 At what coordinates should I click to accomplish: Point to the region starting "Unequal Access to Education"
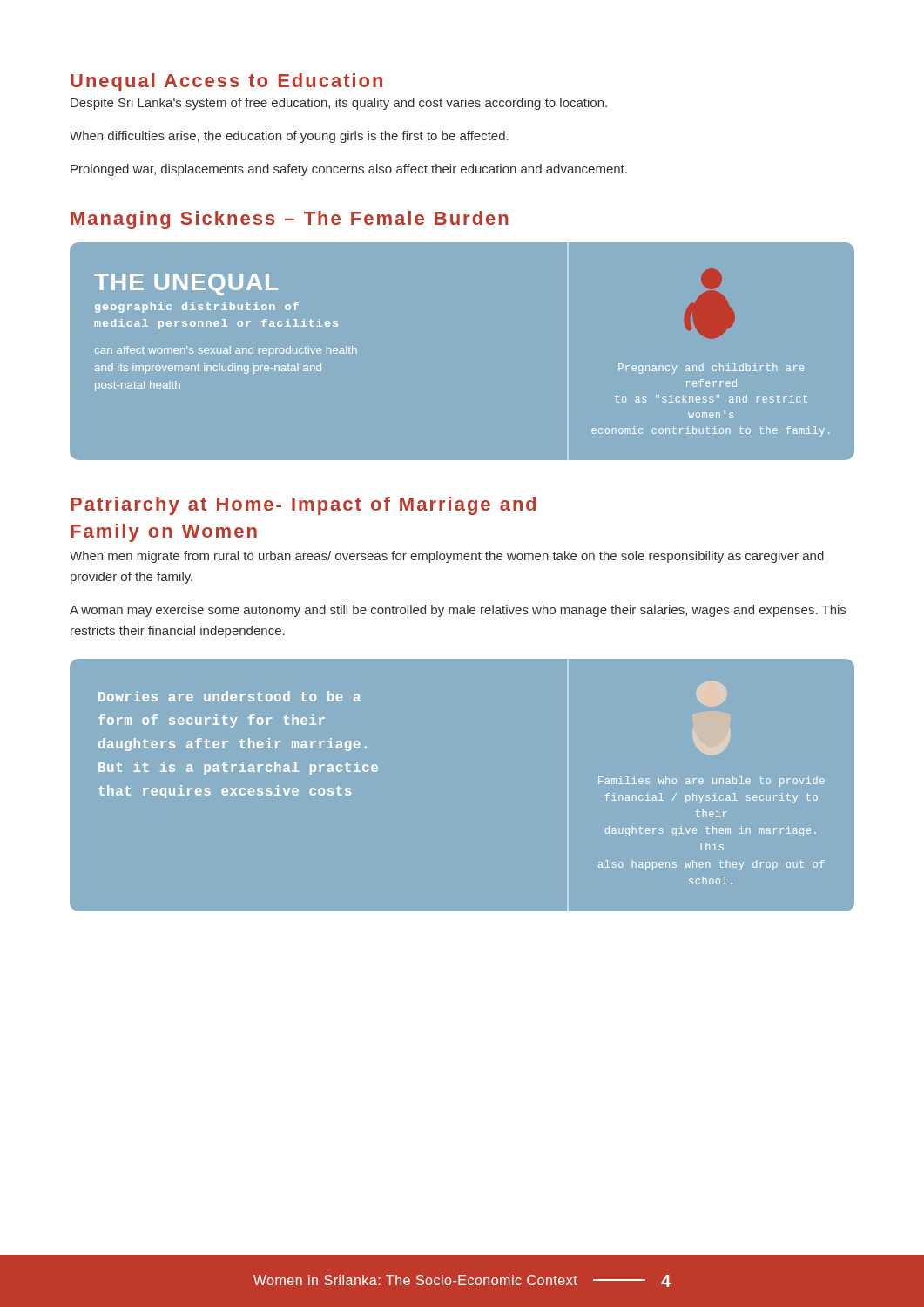[x=227, y=81]
